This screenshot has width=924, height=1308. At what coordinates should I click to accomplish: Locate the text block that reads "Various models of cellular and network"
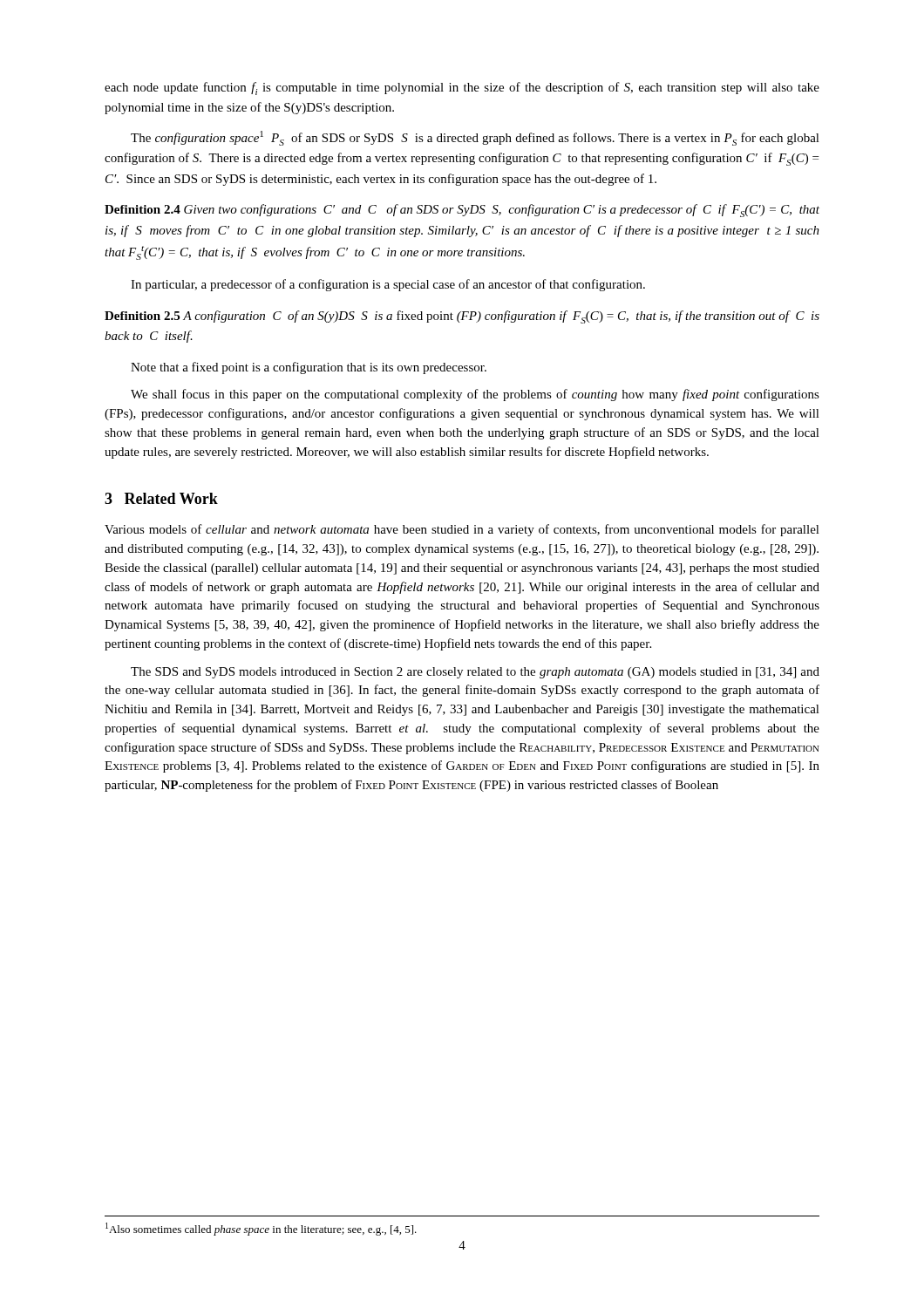pos(462,658)
